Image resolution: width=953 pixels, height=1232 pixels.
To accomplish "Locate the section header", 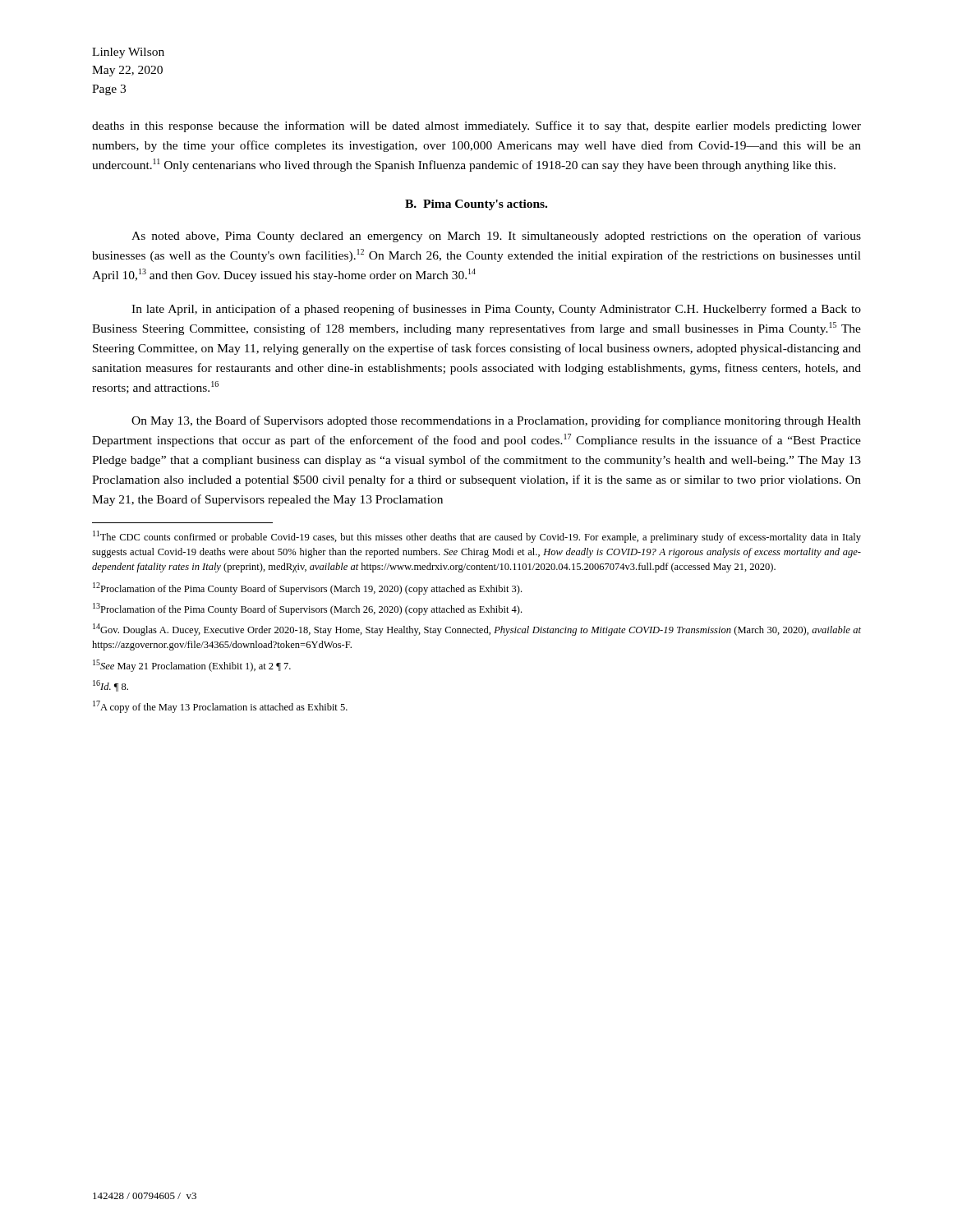I will 476,204.
